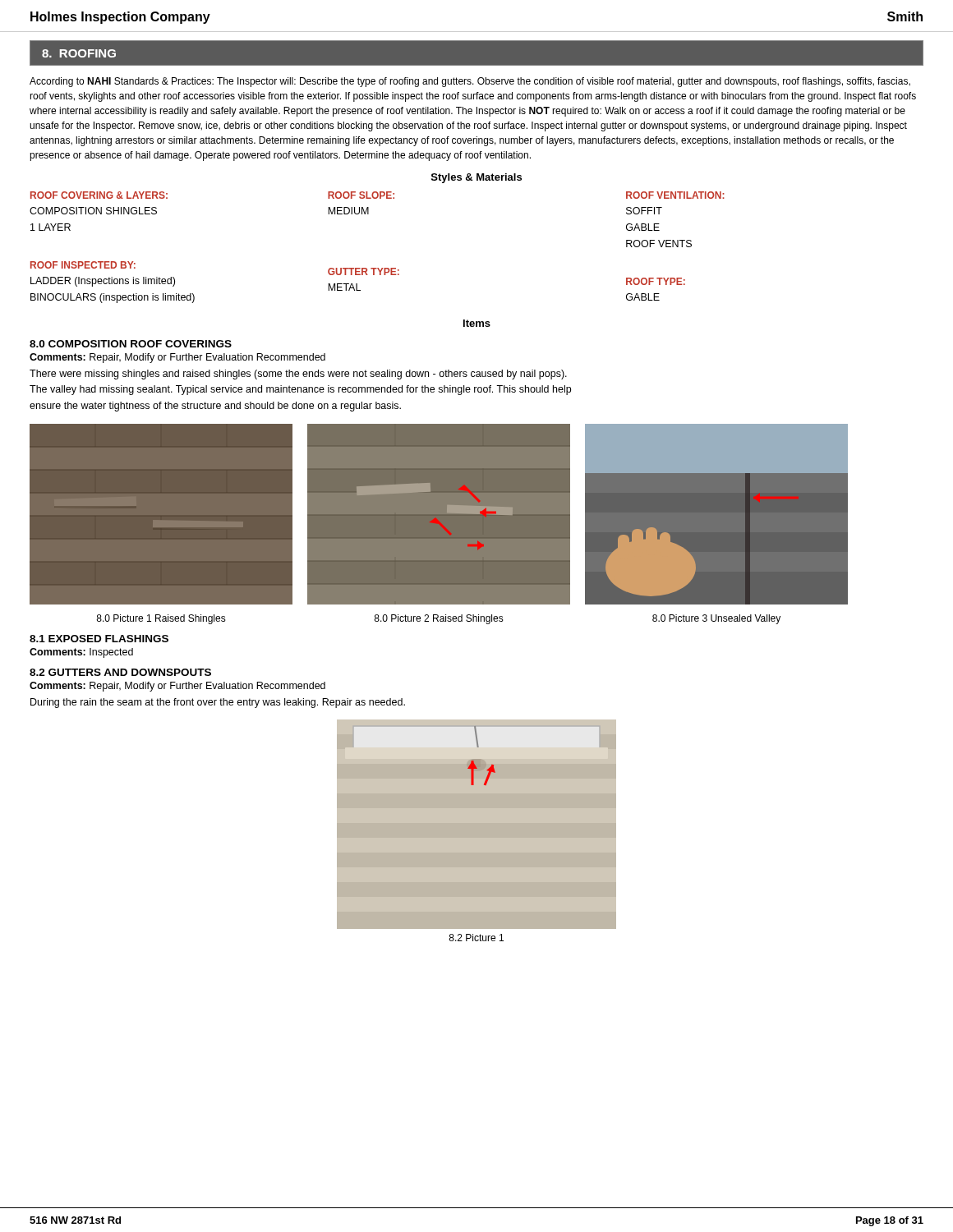The width and height of the screenshot is (953, 1232).
Task: Find the text with the text "Comments: Inspected"
Action: tap(81, 652)
